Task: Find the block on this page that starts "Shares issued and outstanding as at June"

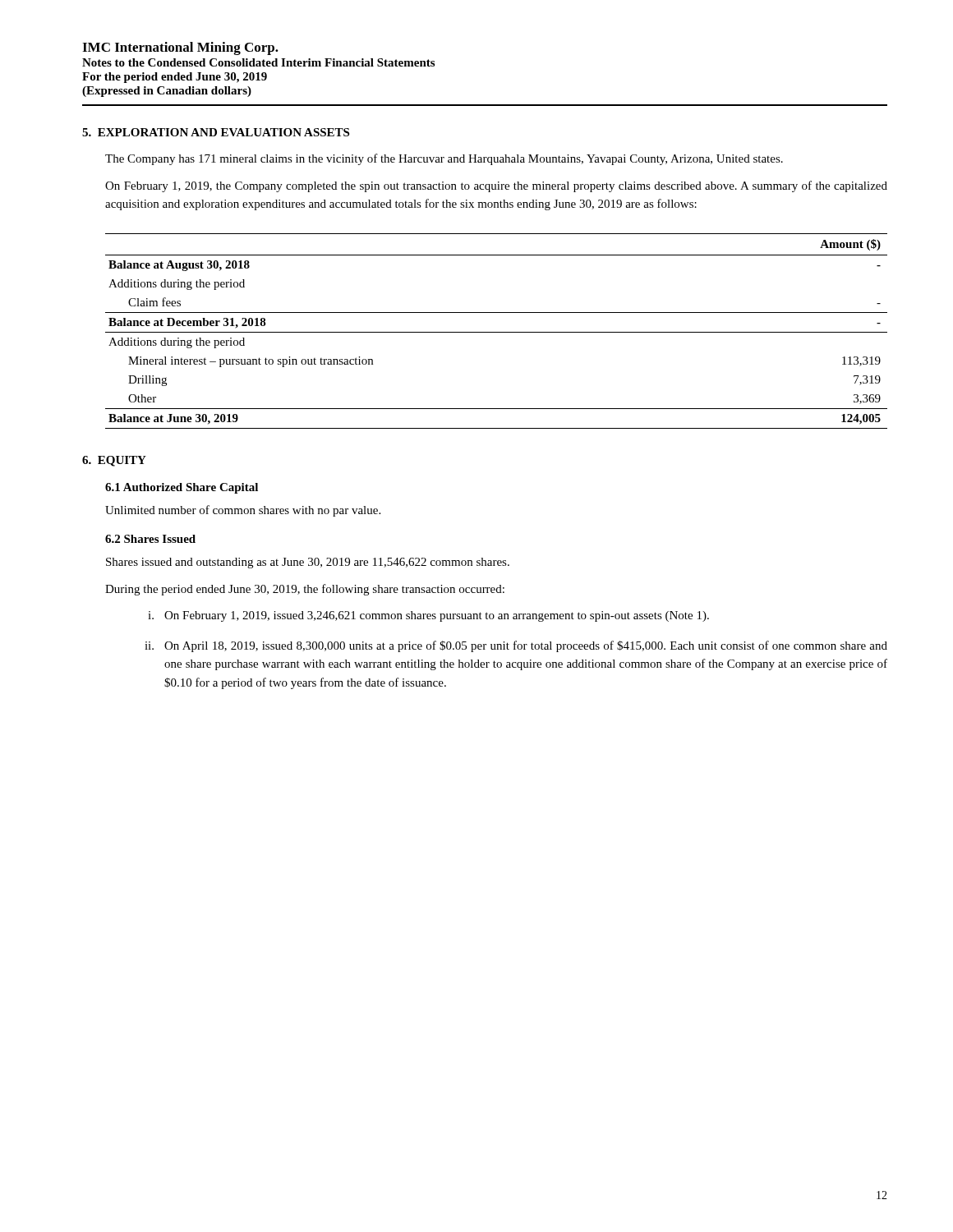Action: (x=308, y=562)
